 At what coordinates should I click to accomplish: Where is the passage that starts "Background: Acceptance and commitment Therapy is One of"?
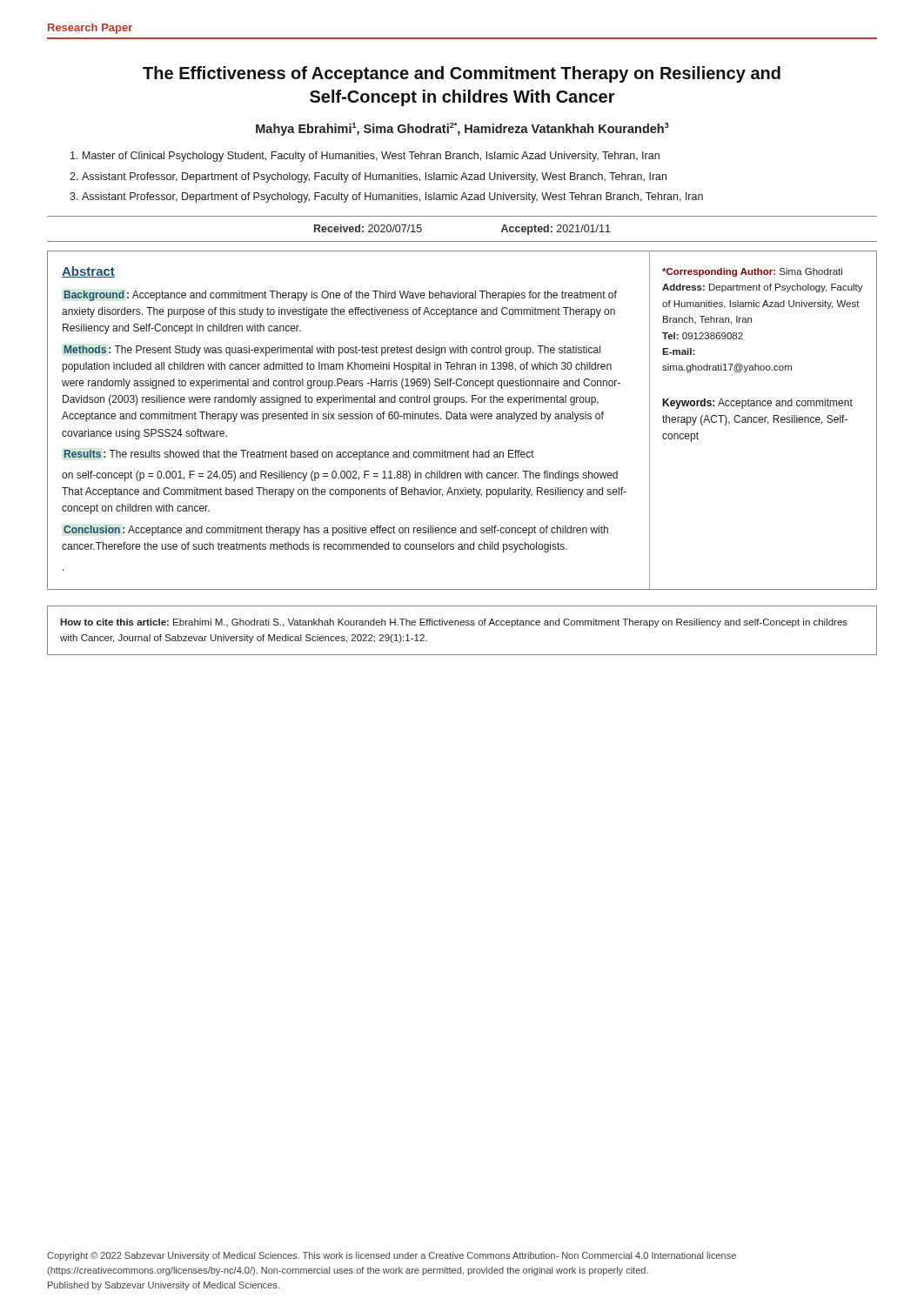[x=340, y=296]
